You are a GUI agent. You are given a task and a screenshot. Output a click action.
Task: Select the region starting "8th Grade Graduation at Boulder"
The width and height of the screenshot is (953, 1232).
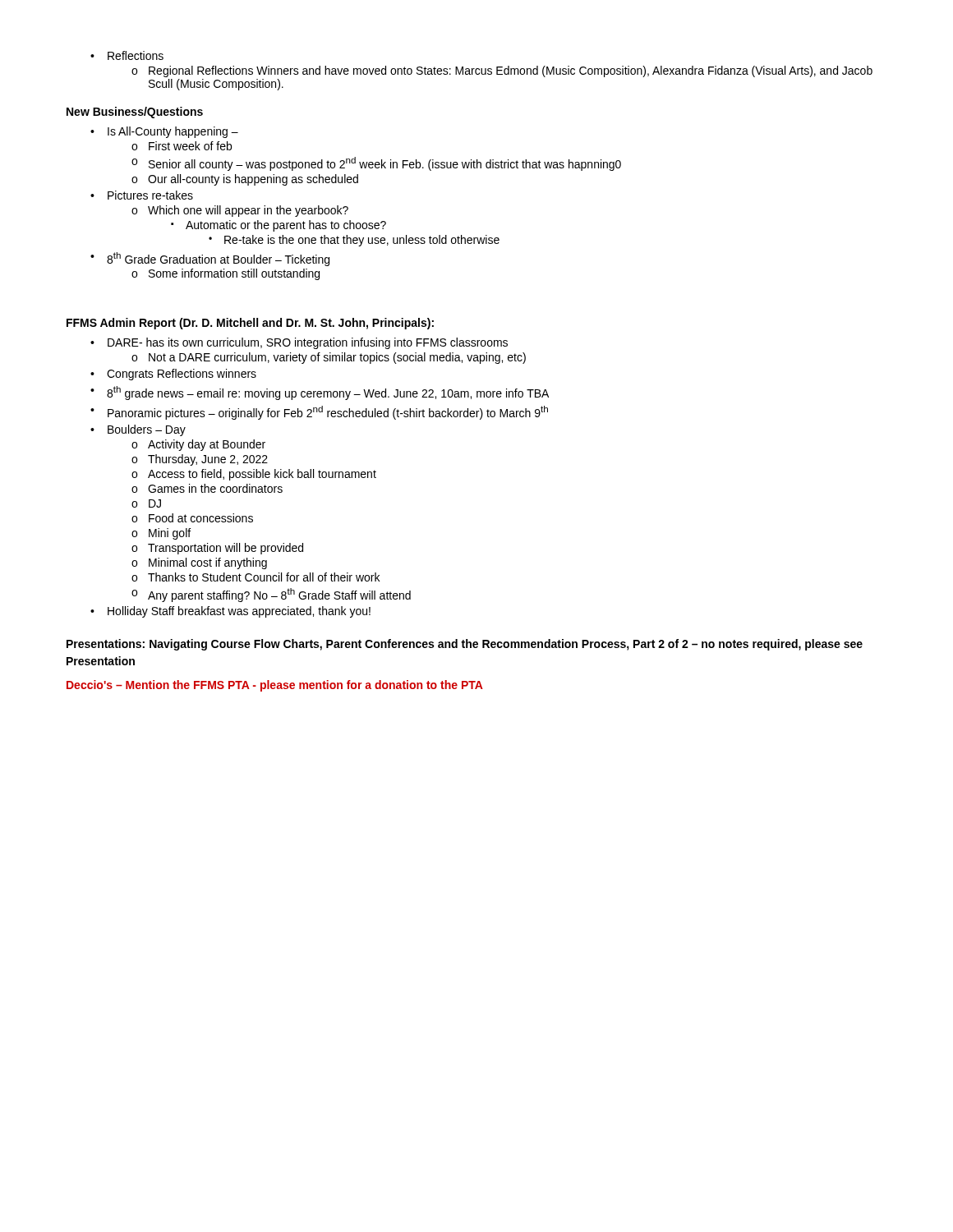click(x=210, y=259)
